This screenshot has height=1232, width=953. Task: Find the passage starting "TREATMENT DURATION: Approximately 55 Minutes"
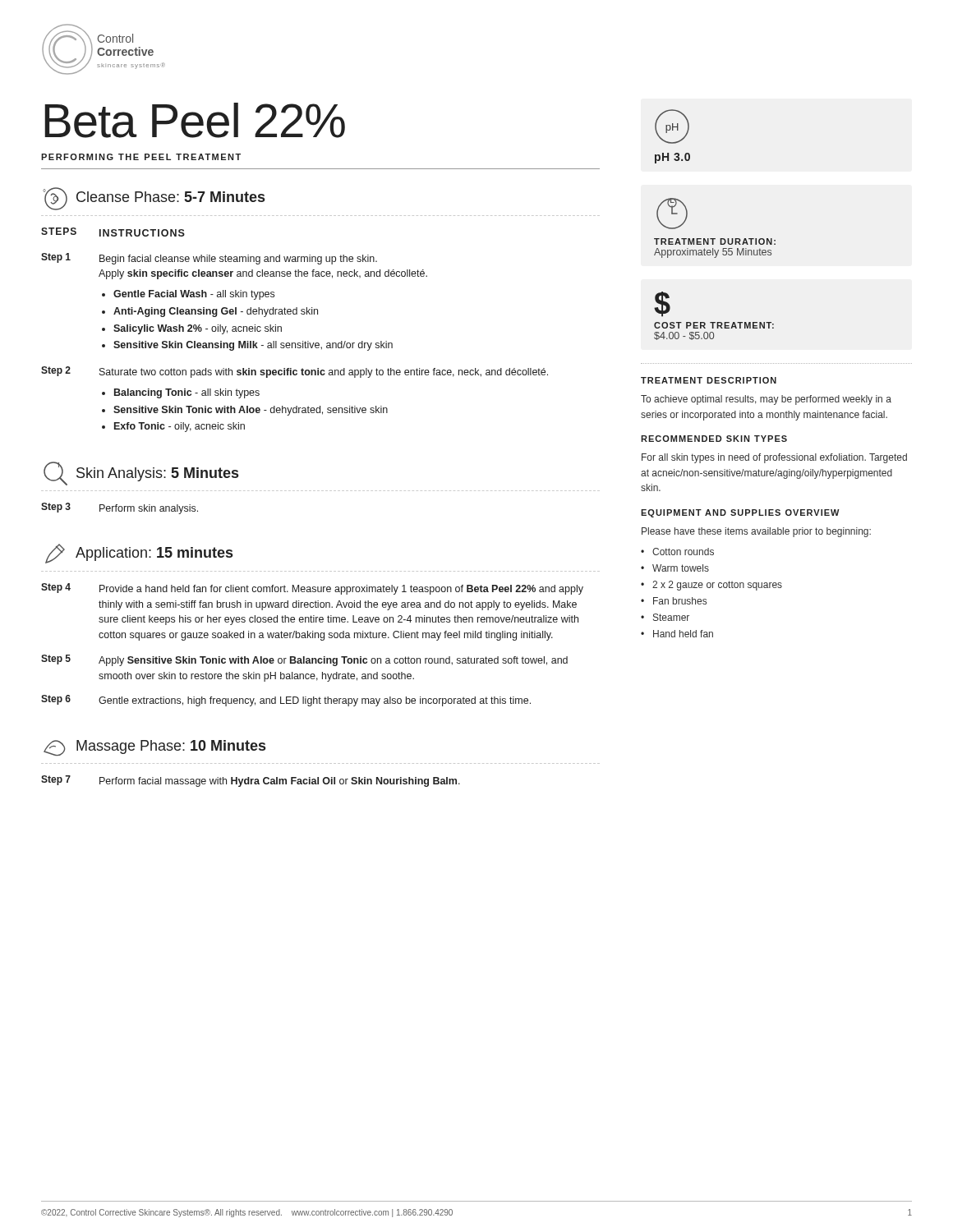click(x=776, y=247)
